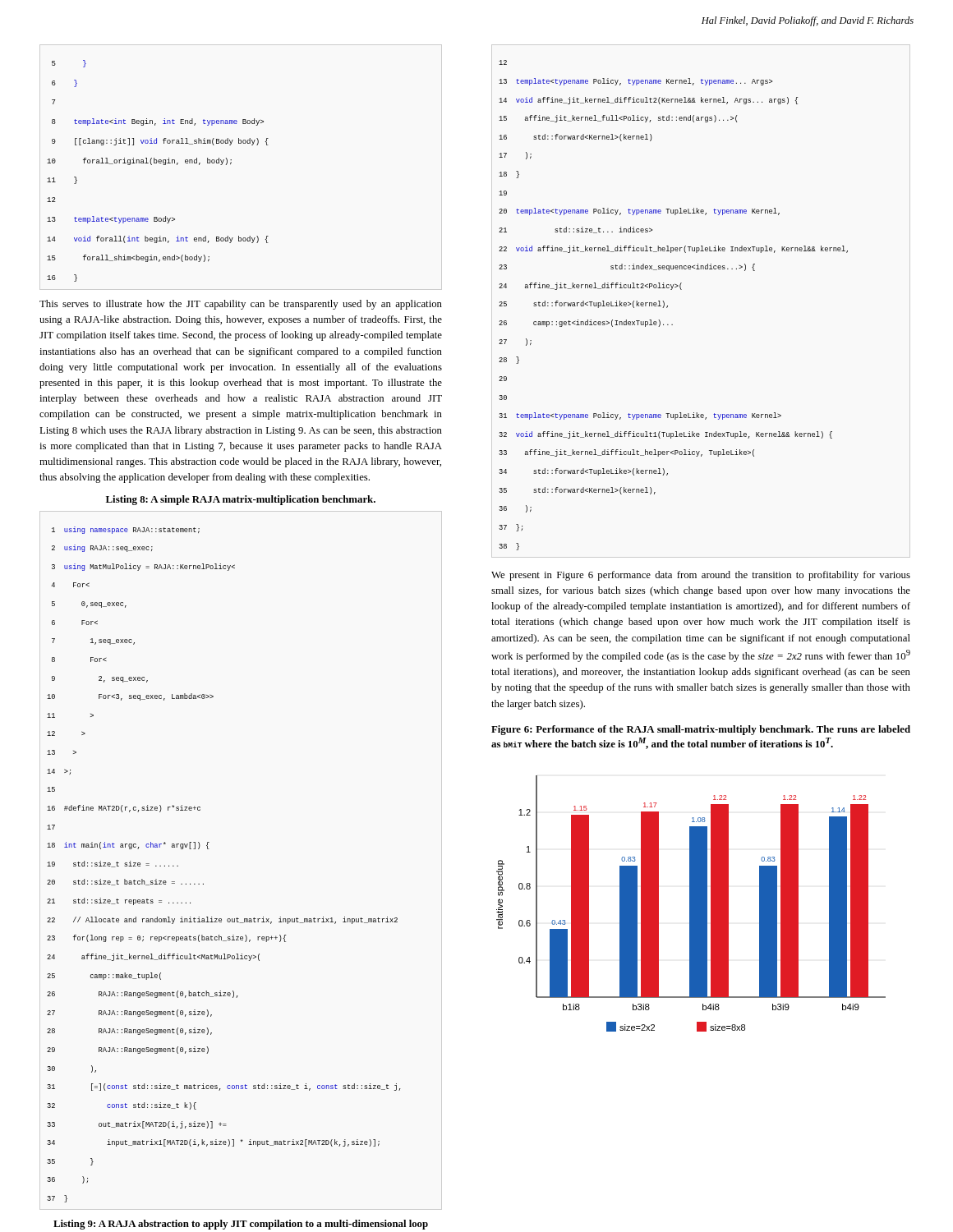Locate the block starting "5 } 6 }"
The height and width of the screenshot is (1232, 953).
[x=241, y=167]
